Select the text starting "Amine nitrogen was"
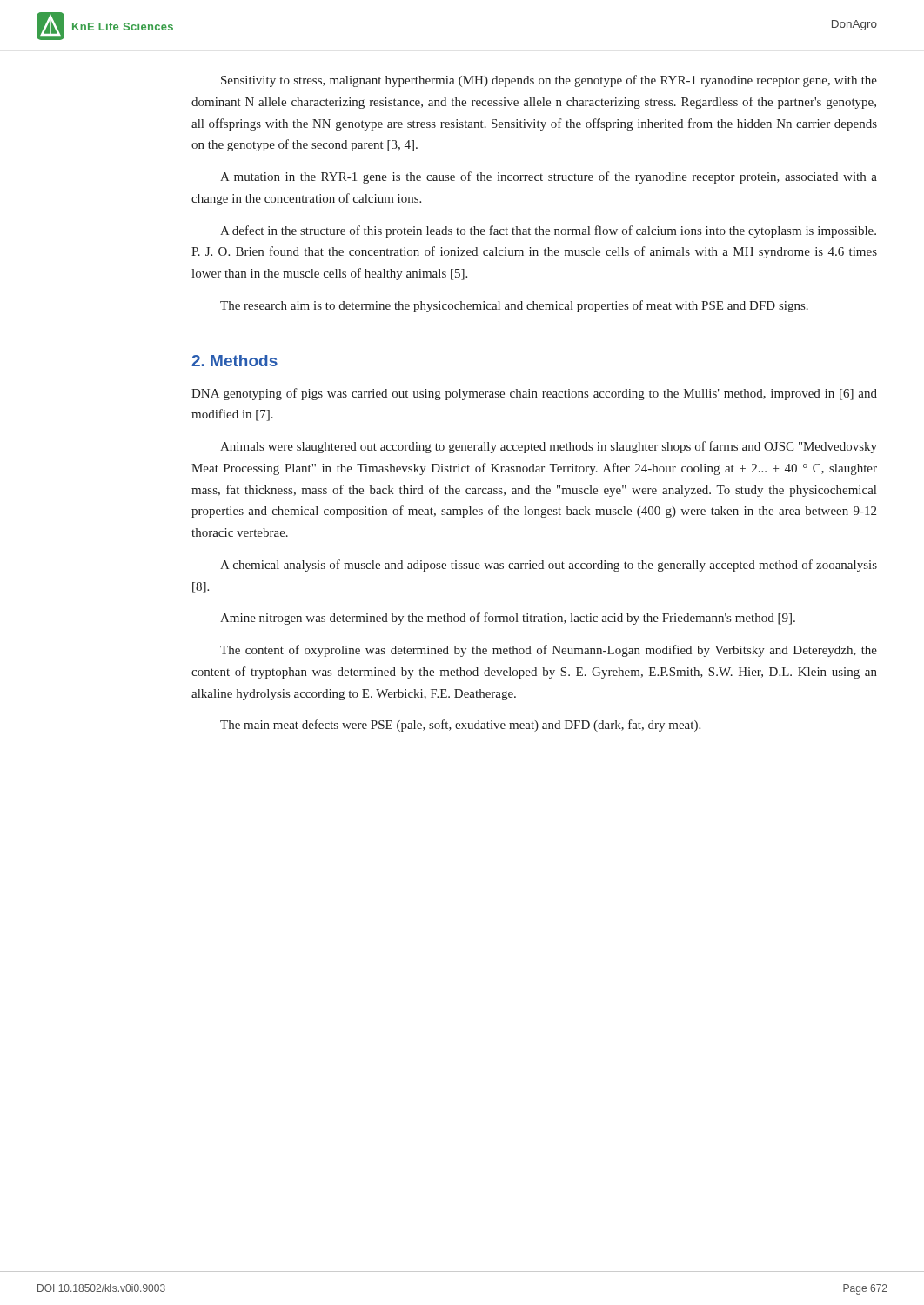924x1305 pixels. pyautogui.click(x=508, y=618)
